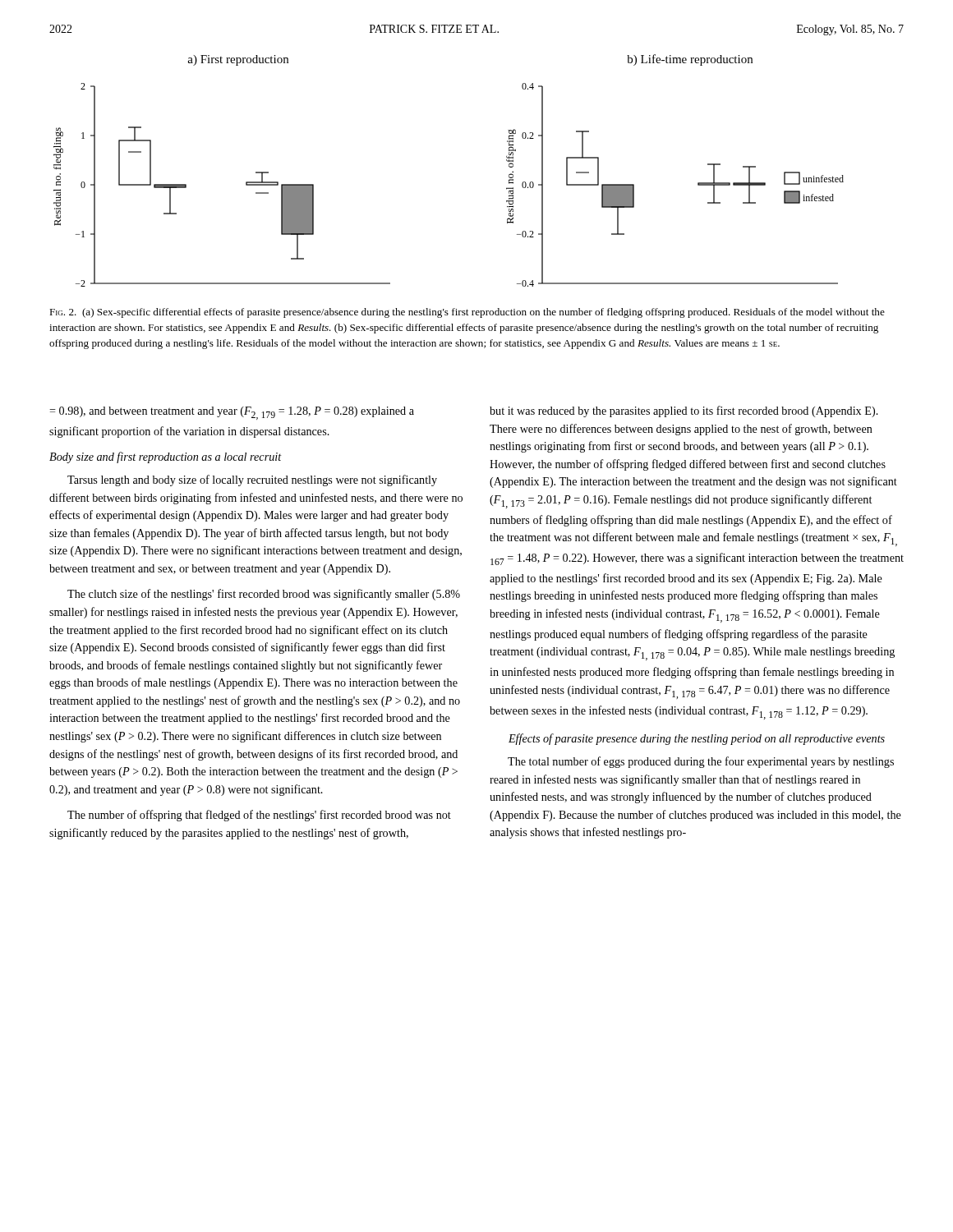Find the grouped bar chart
953x1232 pixels.
(x=476, y=168)
